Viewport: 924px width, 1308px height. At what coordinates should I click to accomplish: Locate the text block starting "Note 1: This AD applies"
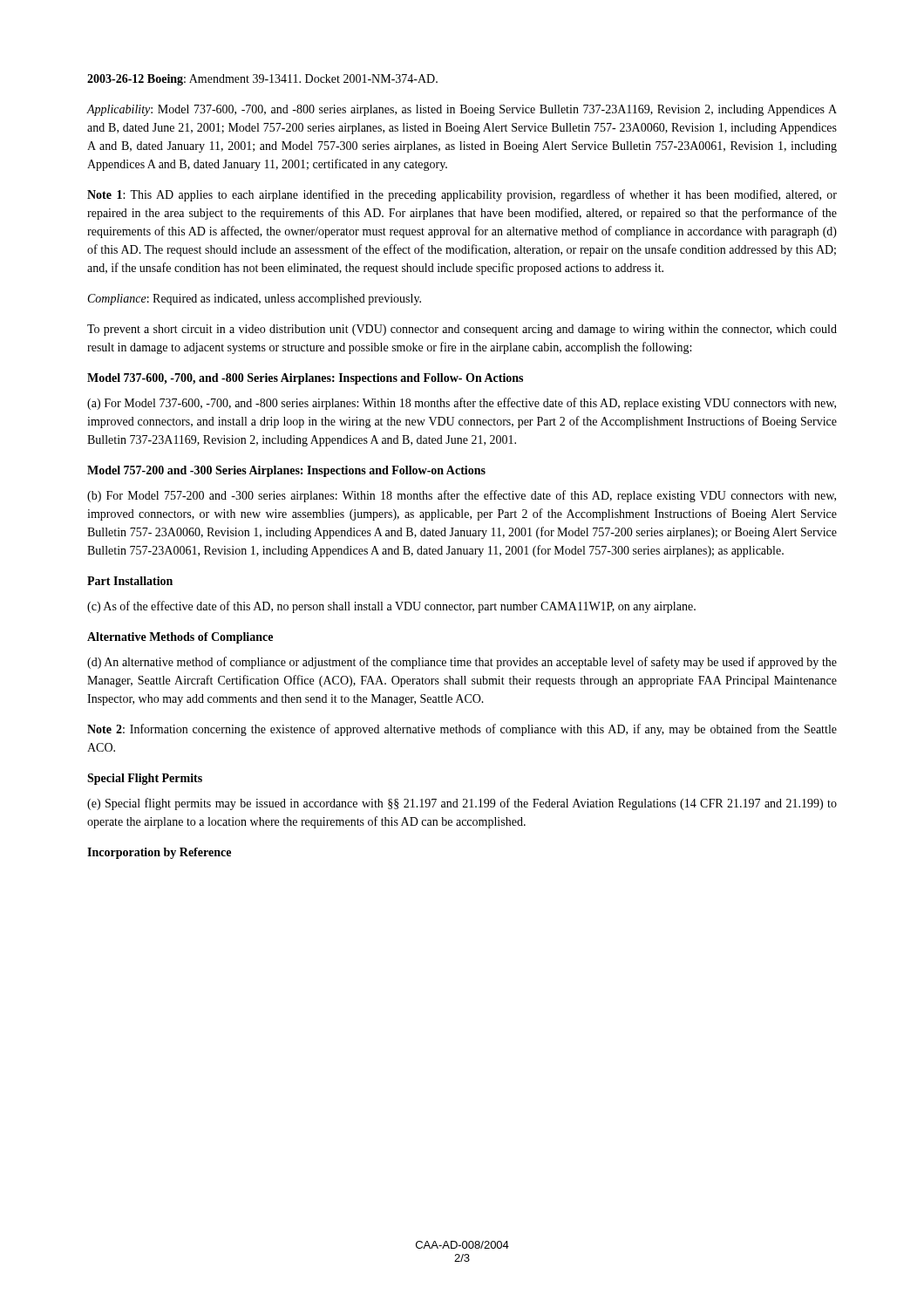click(x=462, y=232)
